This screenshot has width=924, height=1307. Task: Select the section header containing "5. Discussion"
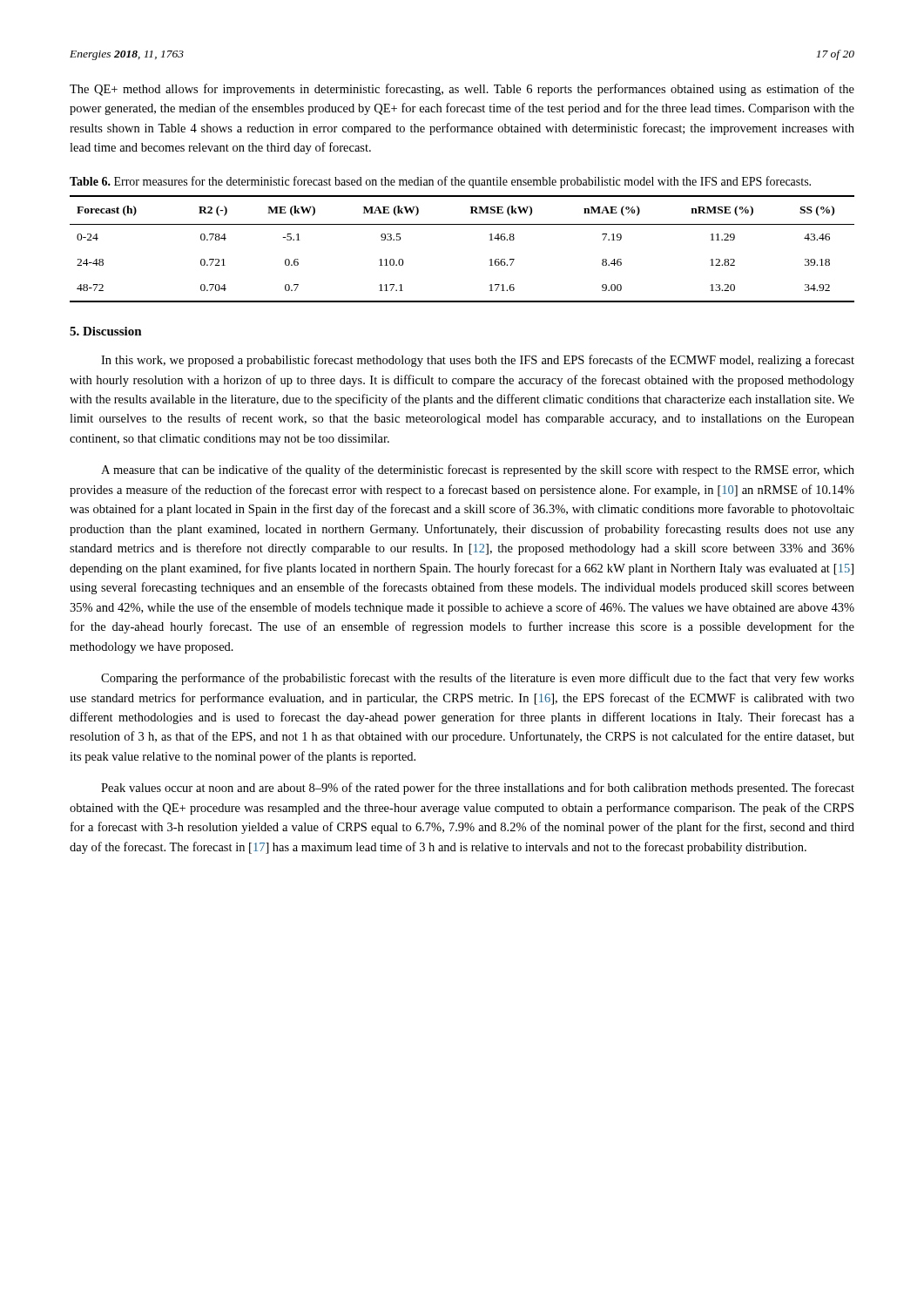(106, 331)
